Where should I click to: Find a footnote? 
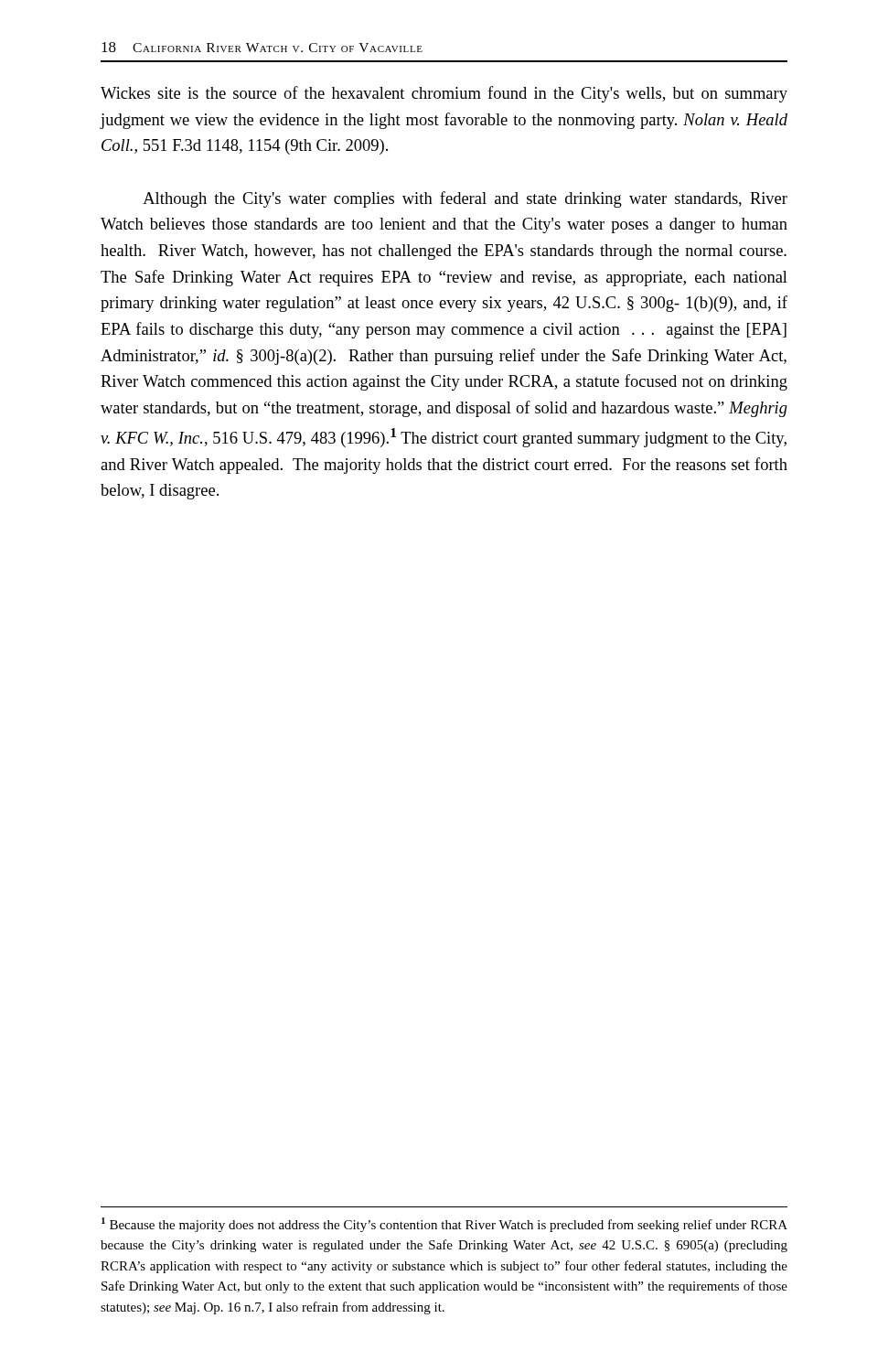[x=444, y=1262]
